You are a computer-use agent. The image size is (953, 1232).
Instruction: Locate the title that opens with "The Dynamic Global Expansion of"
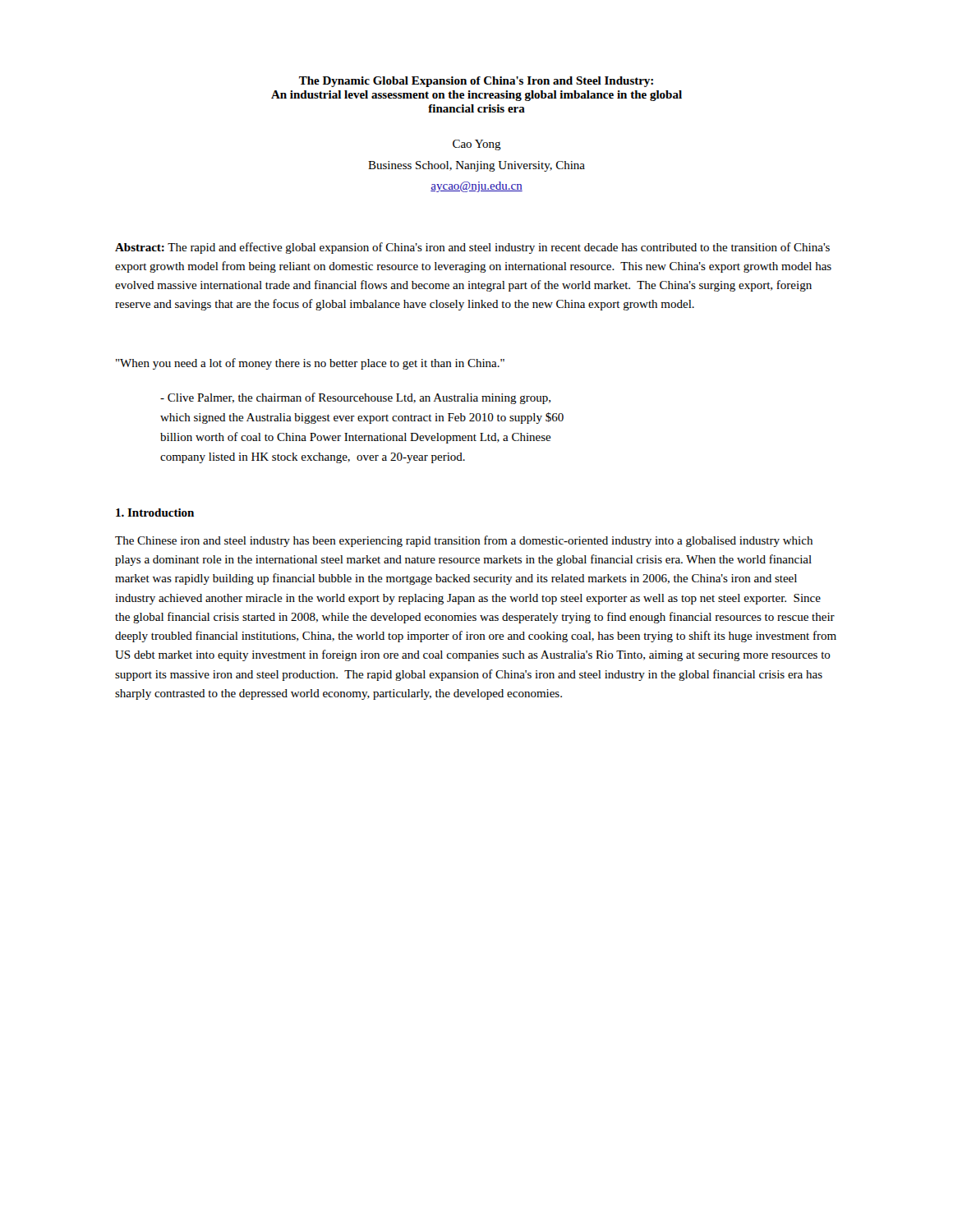[x=476, y=94]
